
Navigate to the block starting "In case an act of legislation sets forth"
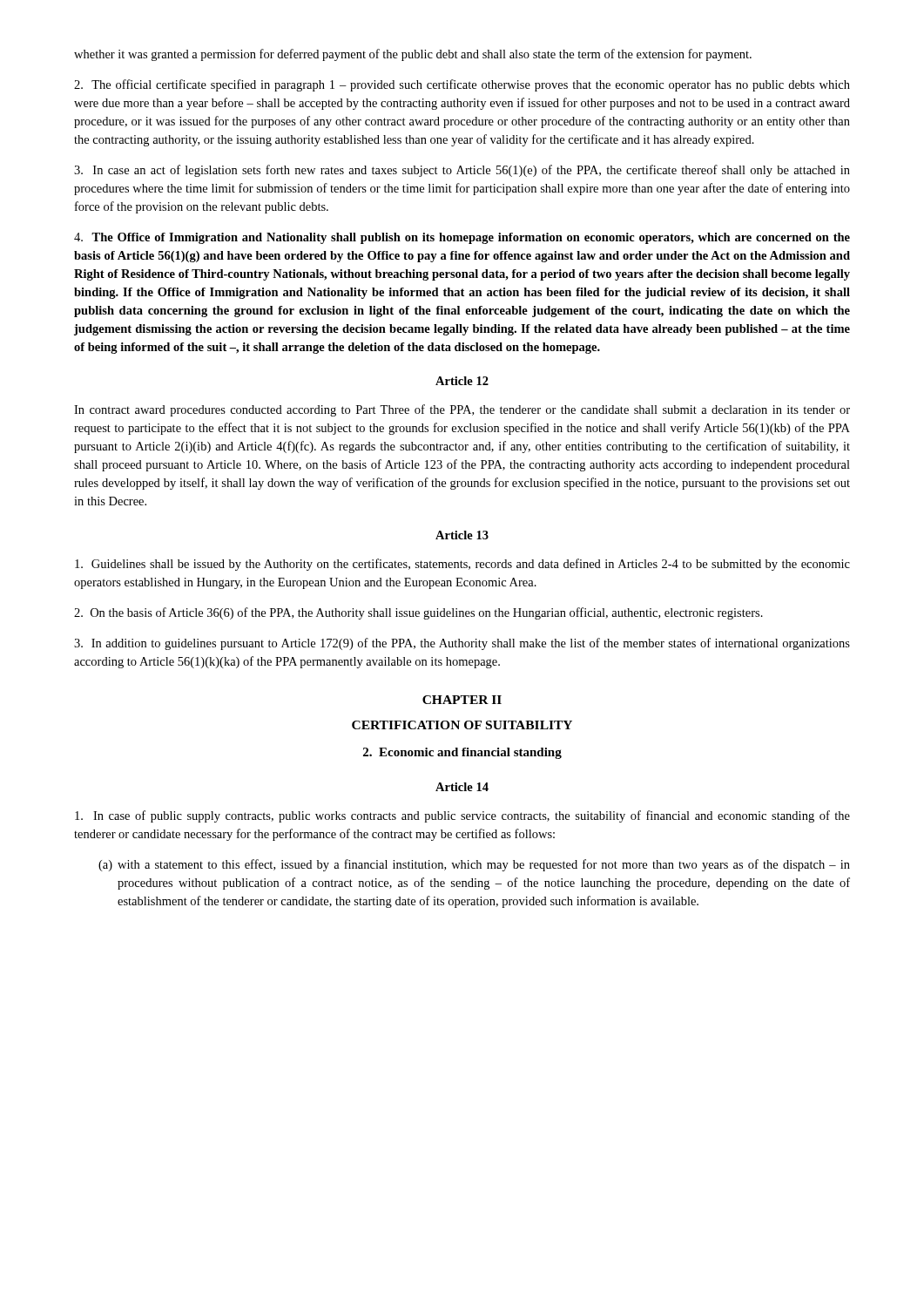pyautogui.click(x=462, y=189)
